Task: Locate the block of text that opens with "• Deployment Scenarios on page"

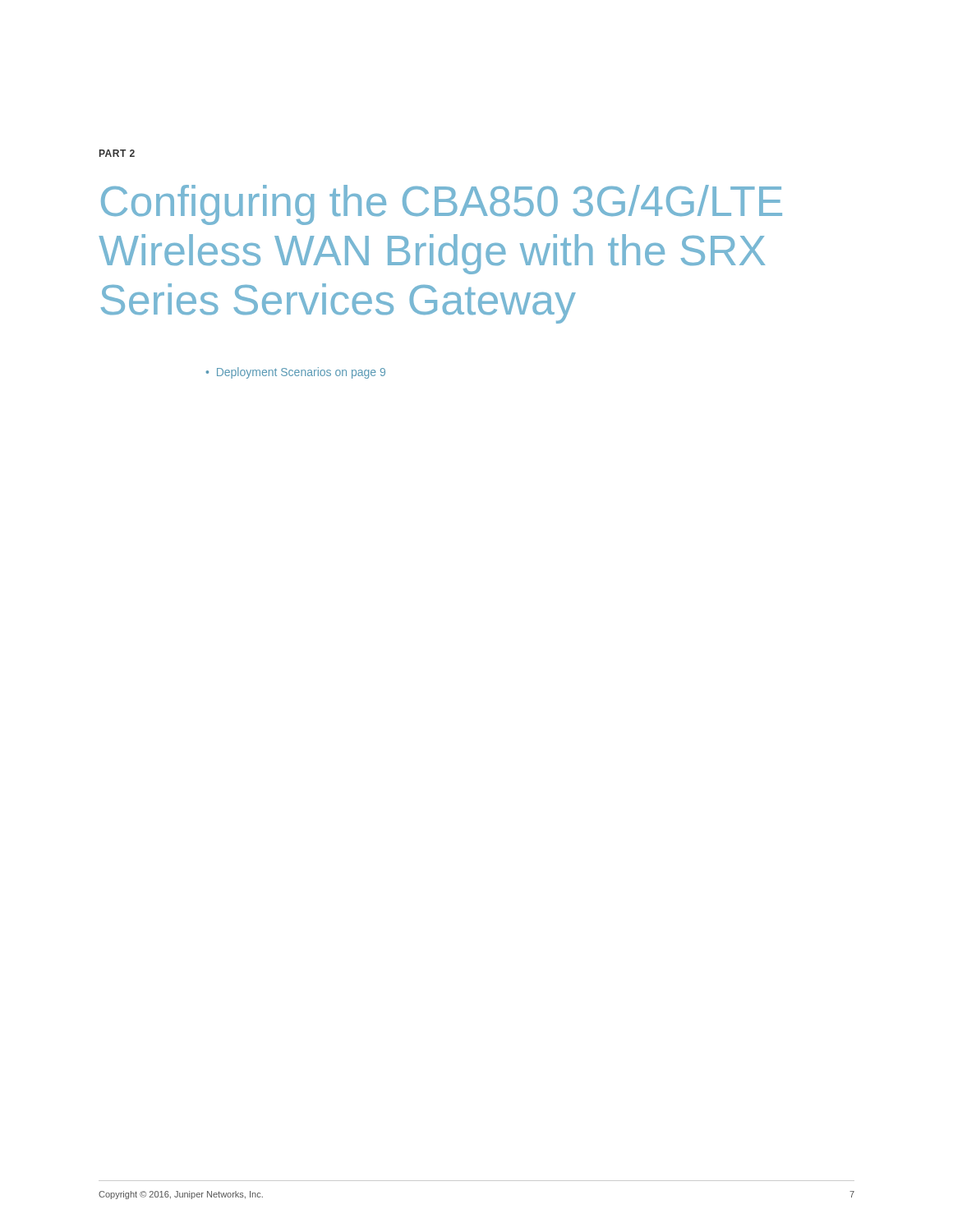Action: point(296,372)
